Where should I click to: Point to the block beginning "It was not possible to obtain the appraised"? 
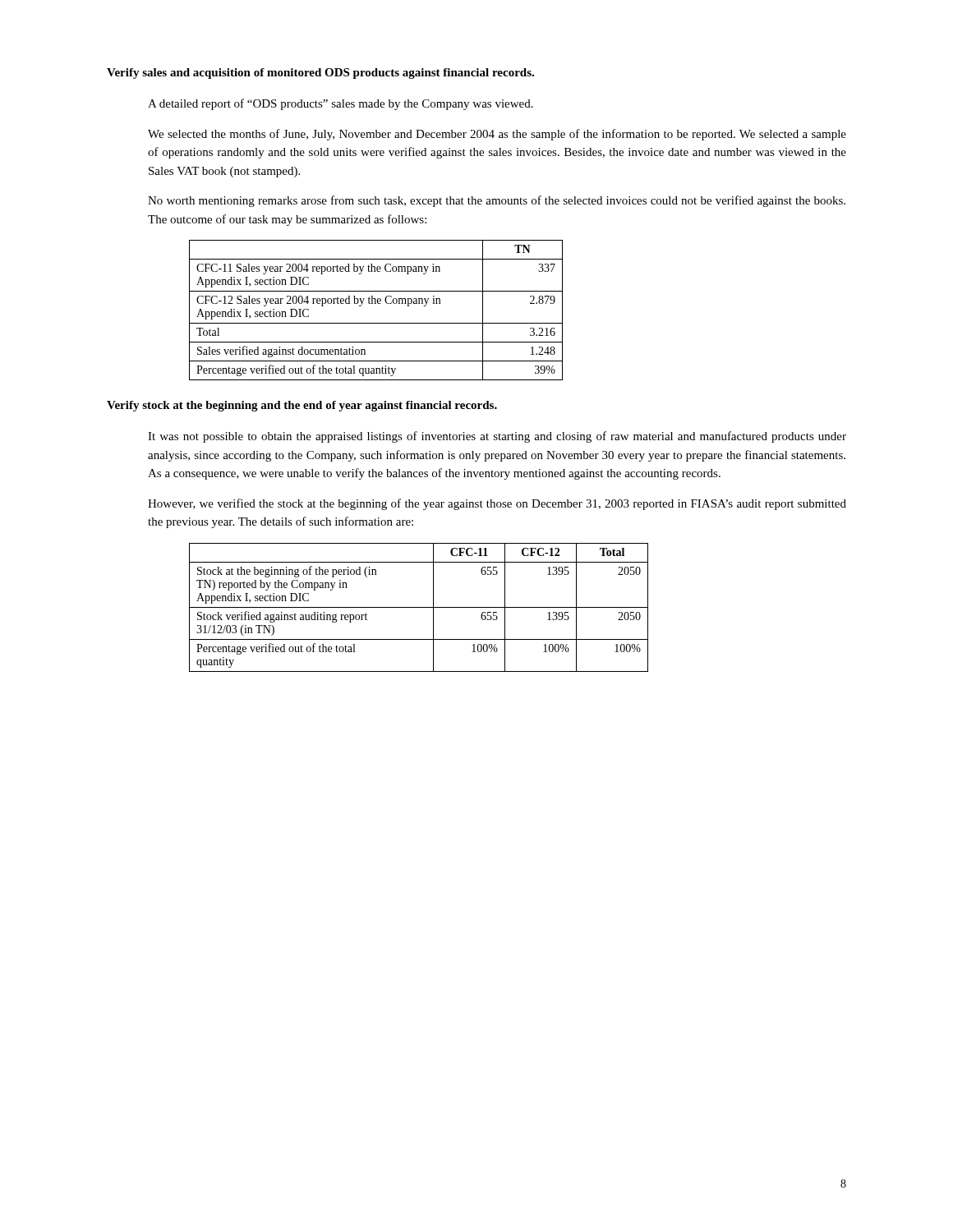click(497, 455)
